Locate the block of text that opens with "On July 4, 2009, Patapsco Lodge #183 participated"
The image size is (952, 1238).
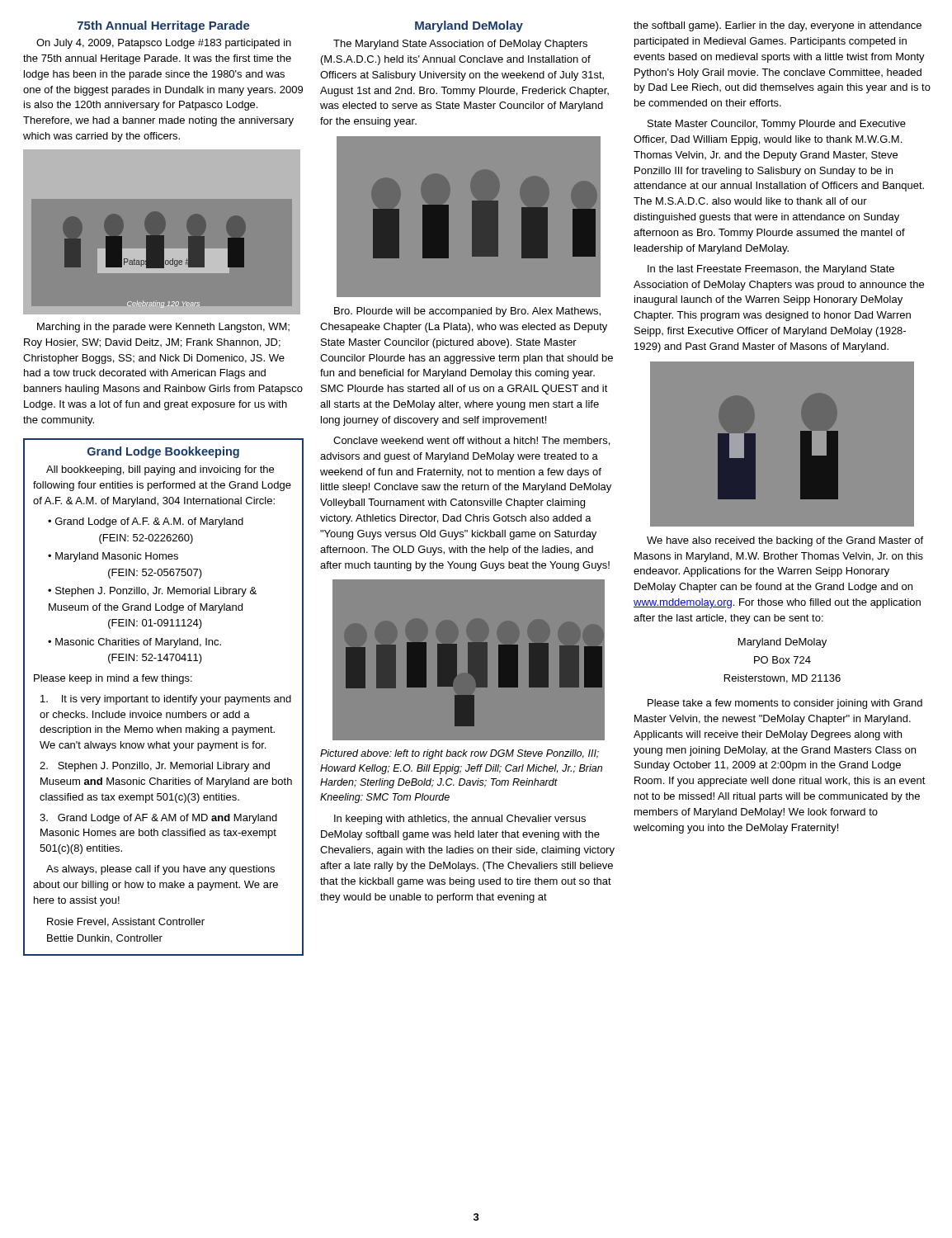point(163,90)
